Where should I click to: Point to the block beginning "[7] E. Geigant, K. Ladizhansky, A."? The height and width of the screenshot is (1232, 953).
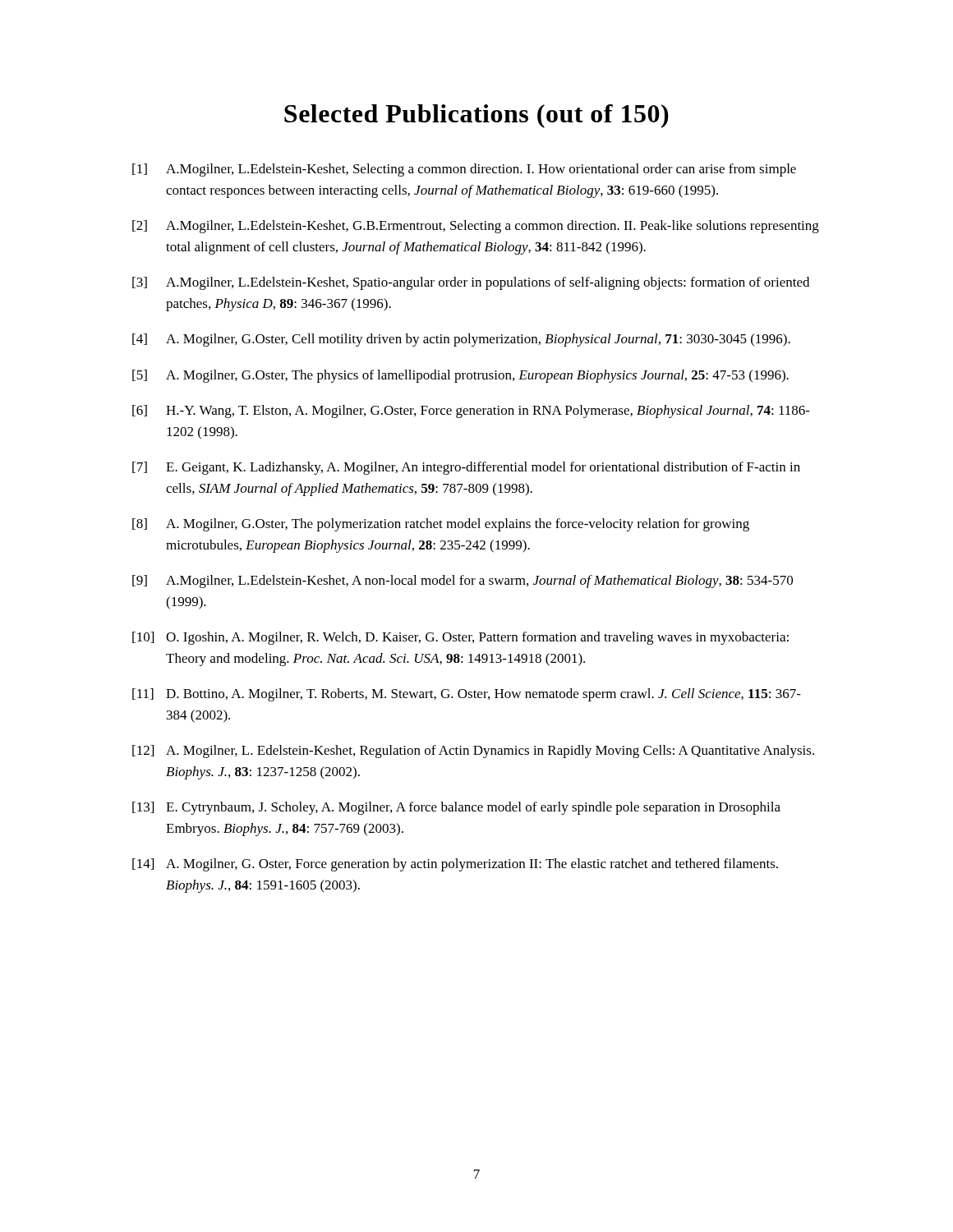[476, 478]
